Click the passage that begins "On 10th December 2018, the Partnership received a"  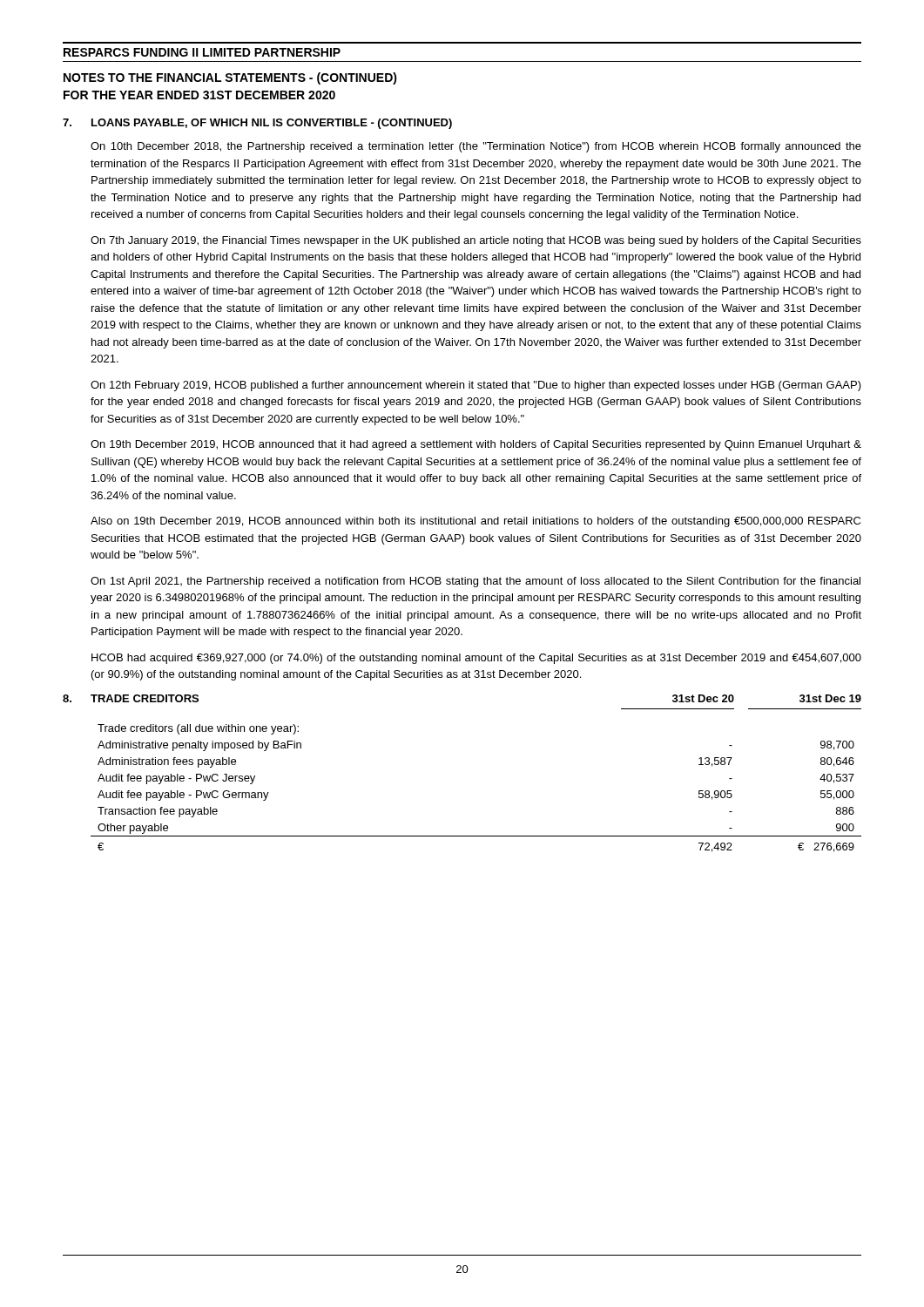tap(476, 180)
